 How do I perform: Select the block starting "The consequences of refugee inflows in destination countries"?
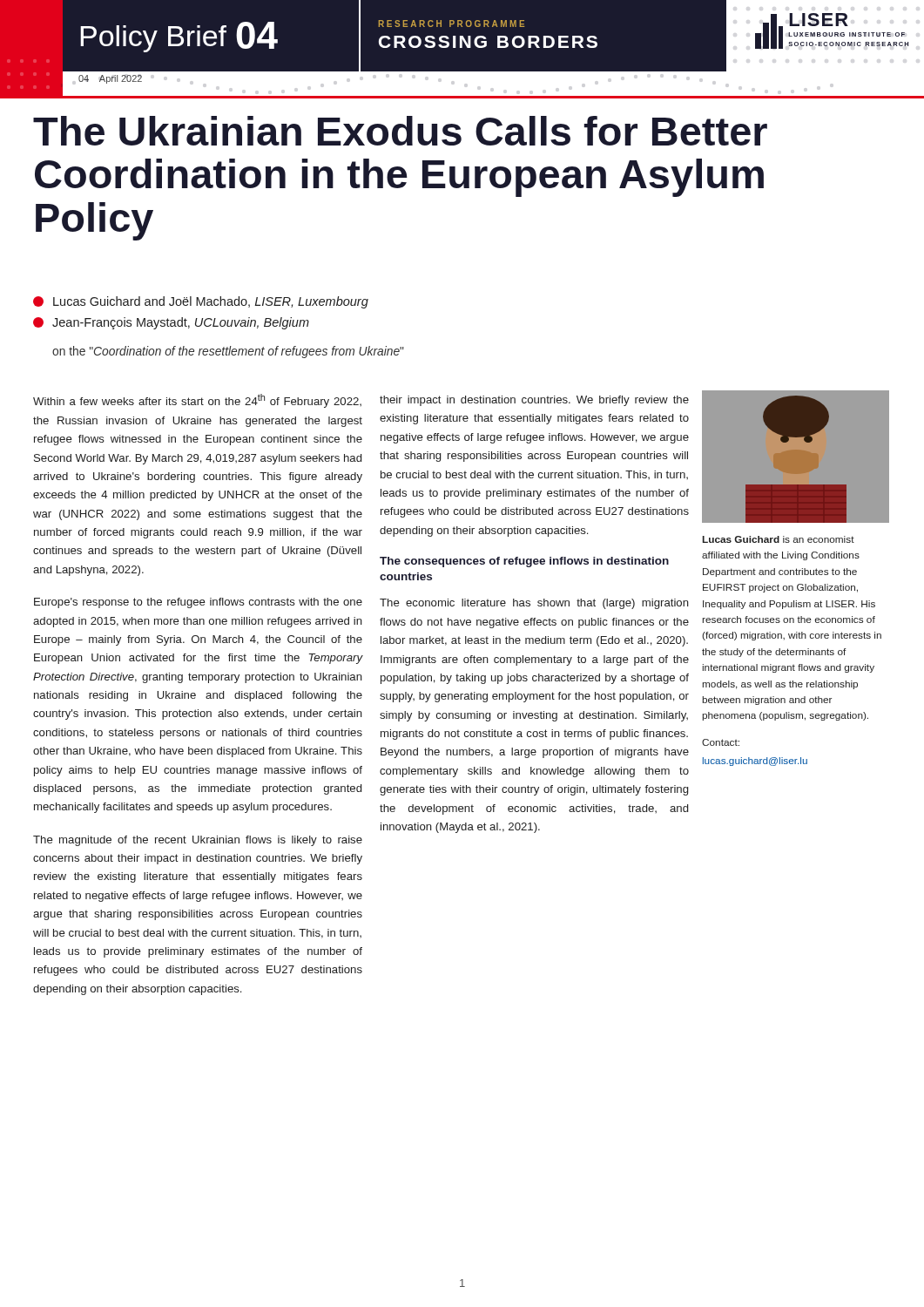pos(524,569)
